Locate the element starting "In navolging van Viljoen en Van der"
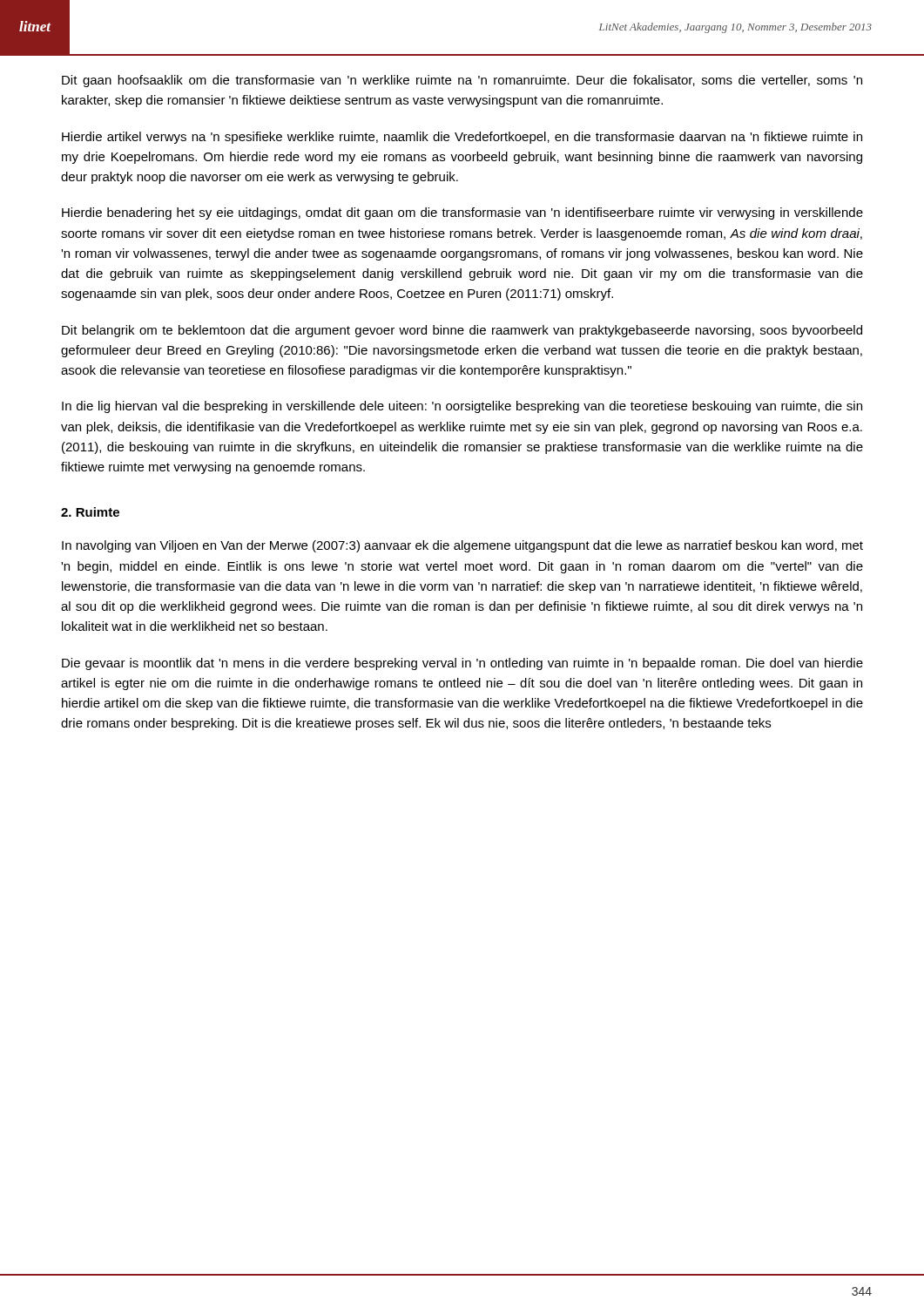The image size is (924, 1307). 462,586
